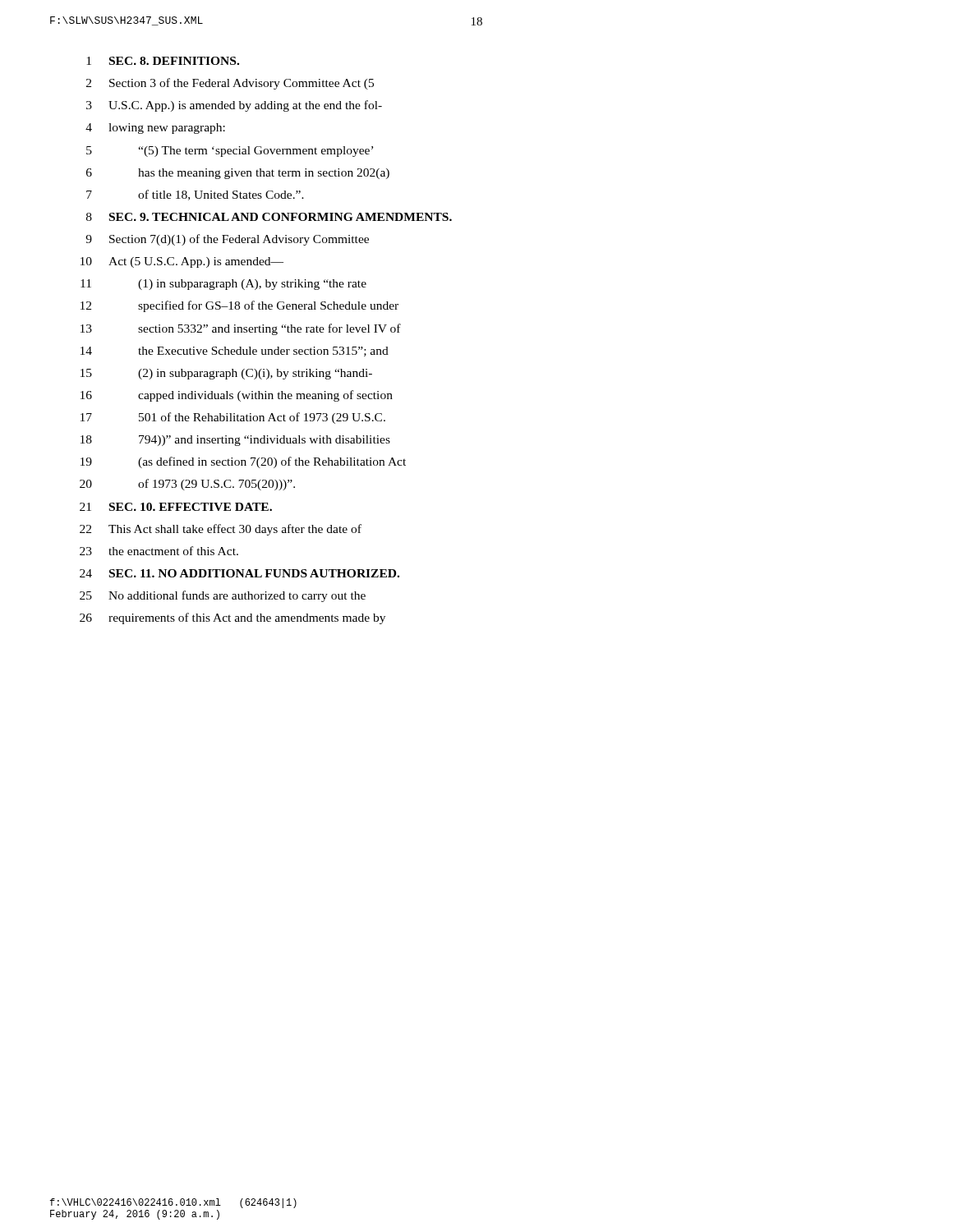The width and height of the screenshot is (953, 1232).
Task: Point to the passage starting "21 SEC. 10. EFFECTIVE"
Action: click(176, 507)
